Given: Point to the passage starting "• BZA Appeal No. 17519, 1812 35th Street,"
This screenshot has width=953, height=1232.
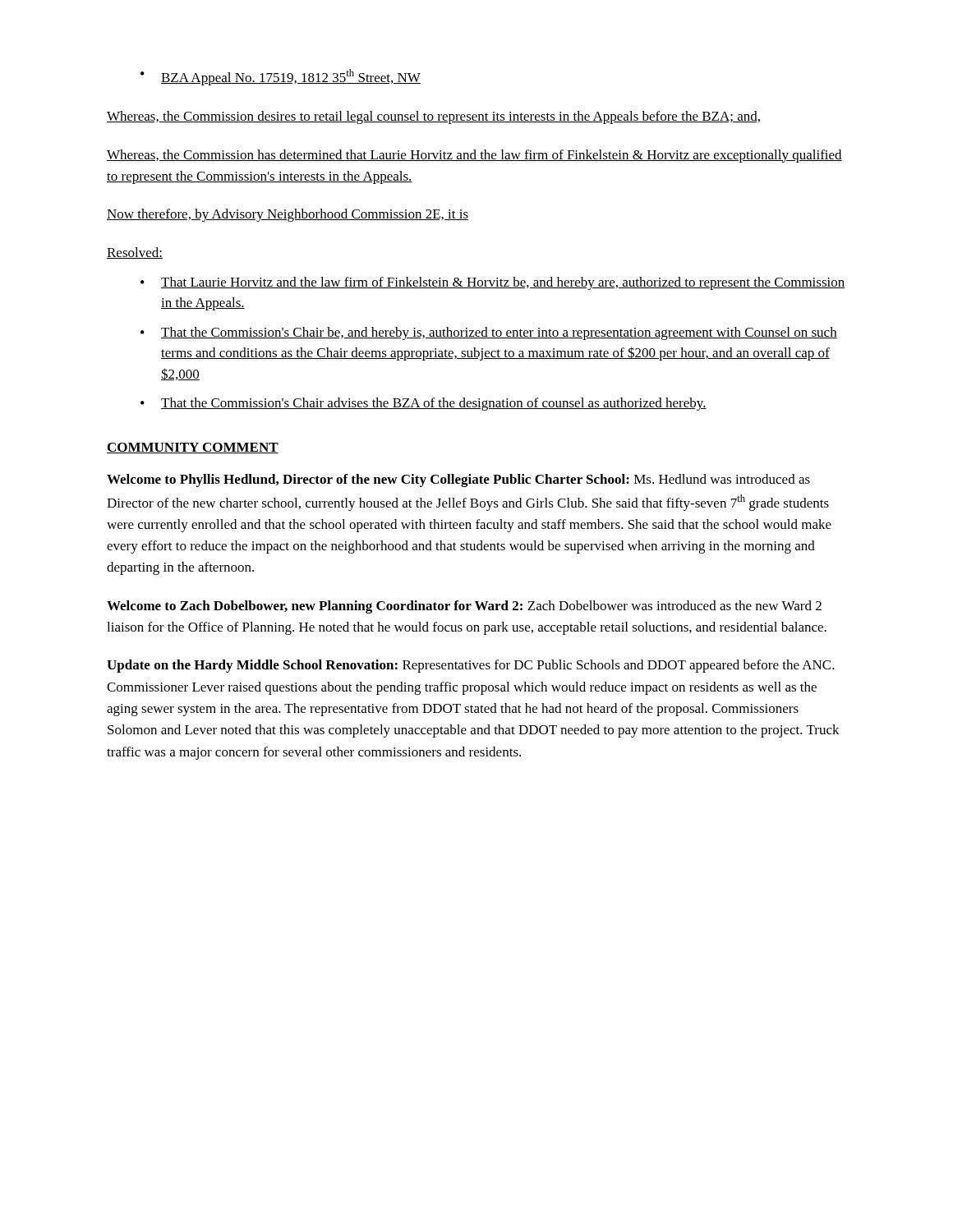Looking at the screenshot, I should coord(280,77).
